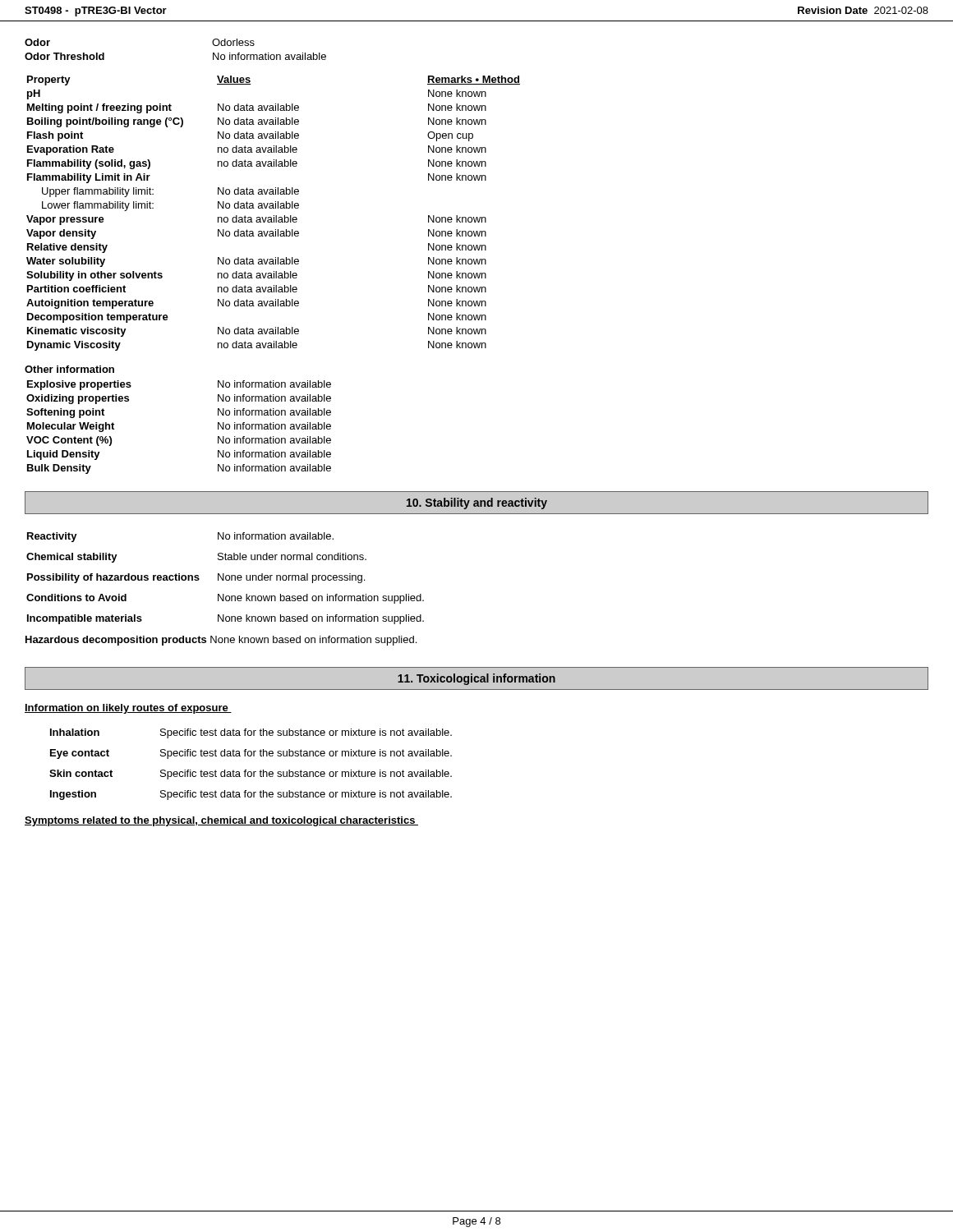The image size is (953, 1232).
Task: Find the region starting "Symptoms related to"
Action: point(221,820)
